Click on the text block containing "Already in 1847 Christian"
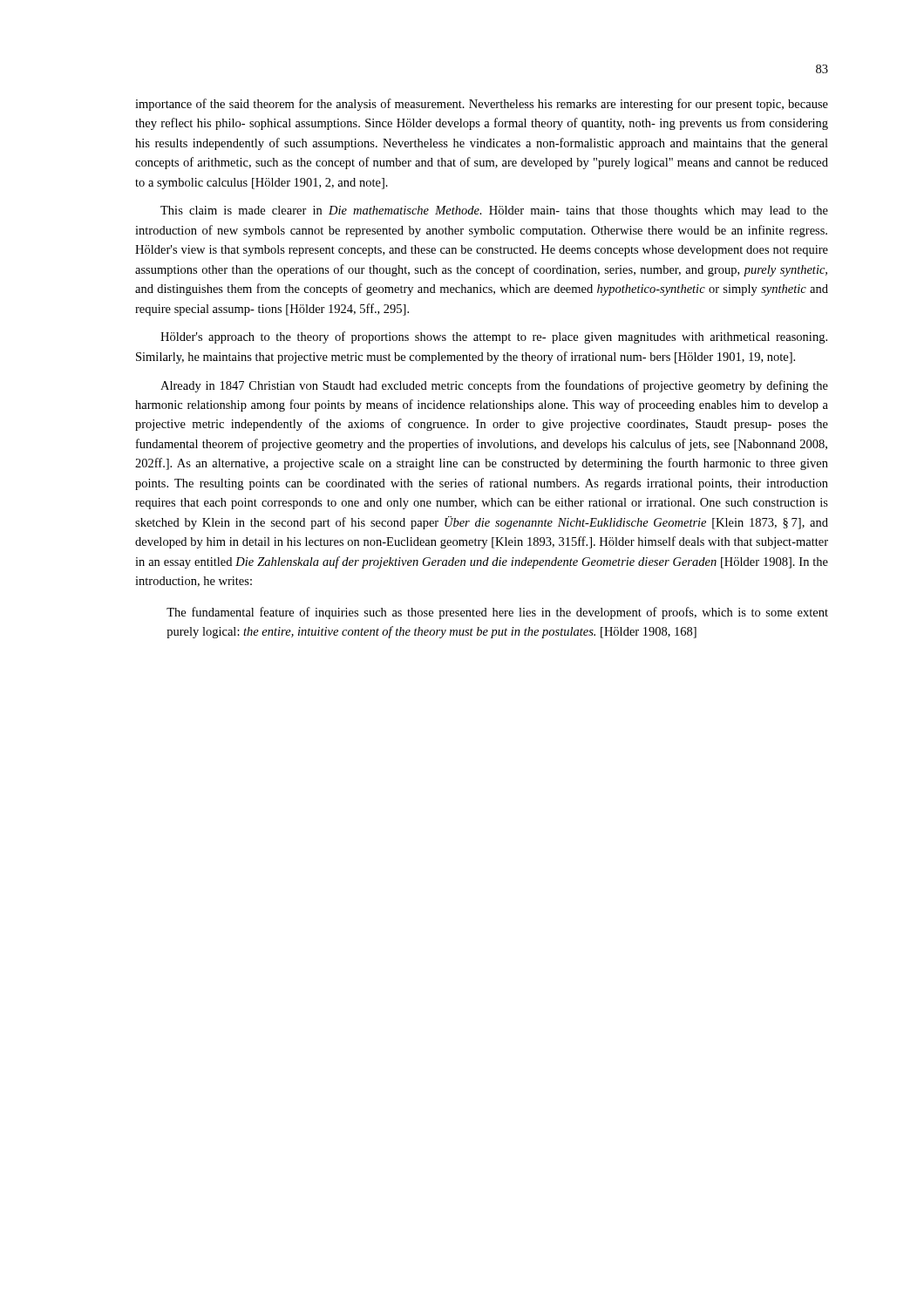The image size is (924, 1308). click(482, 483)
